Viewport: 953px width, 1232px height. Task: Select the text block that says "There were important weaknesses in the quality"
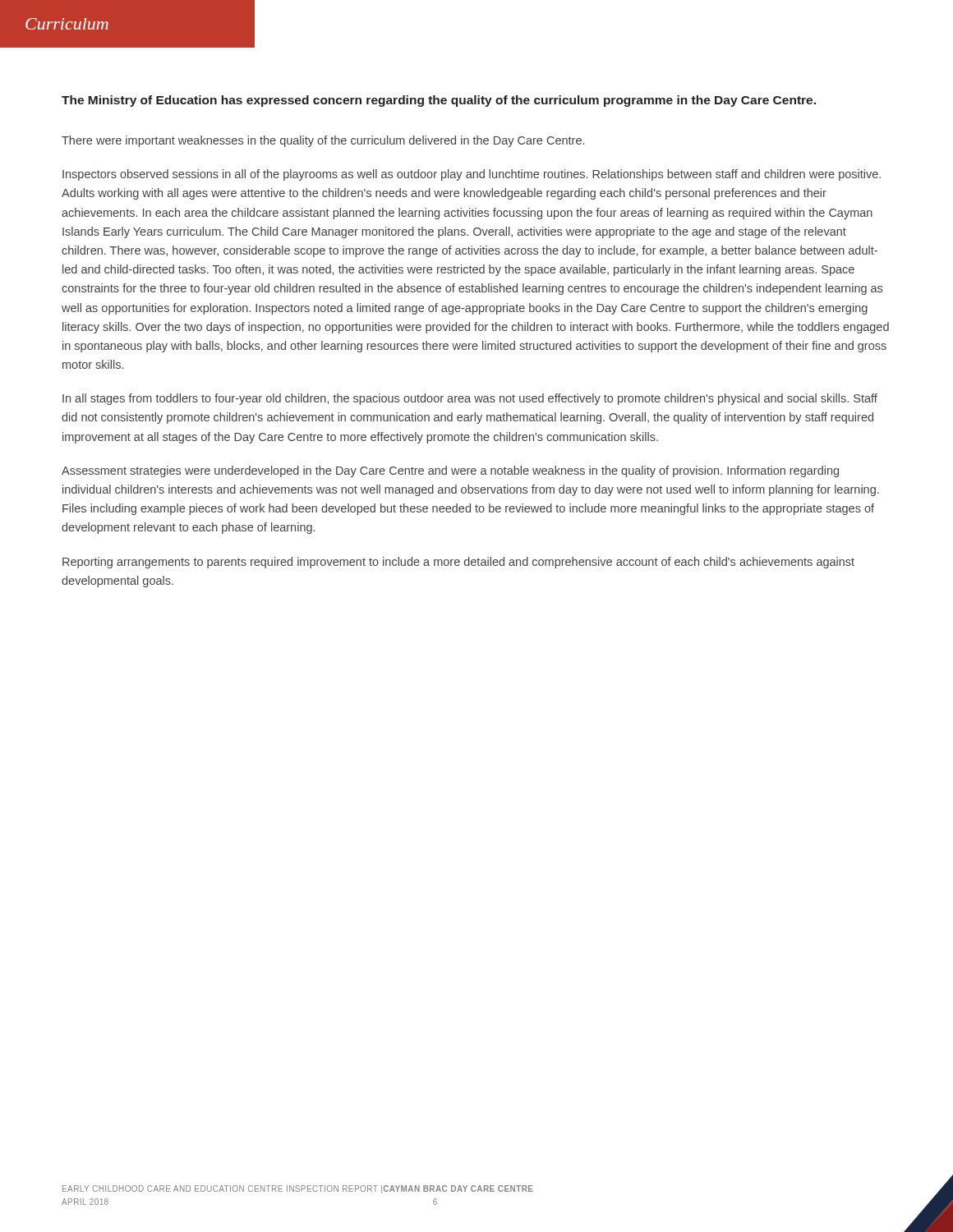[x=323, y=140]
